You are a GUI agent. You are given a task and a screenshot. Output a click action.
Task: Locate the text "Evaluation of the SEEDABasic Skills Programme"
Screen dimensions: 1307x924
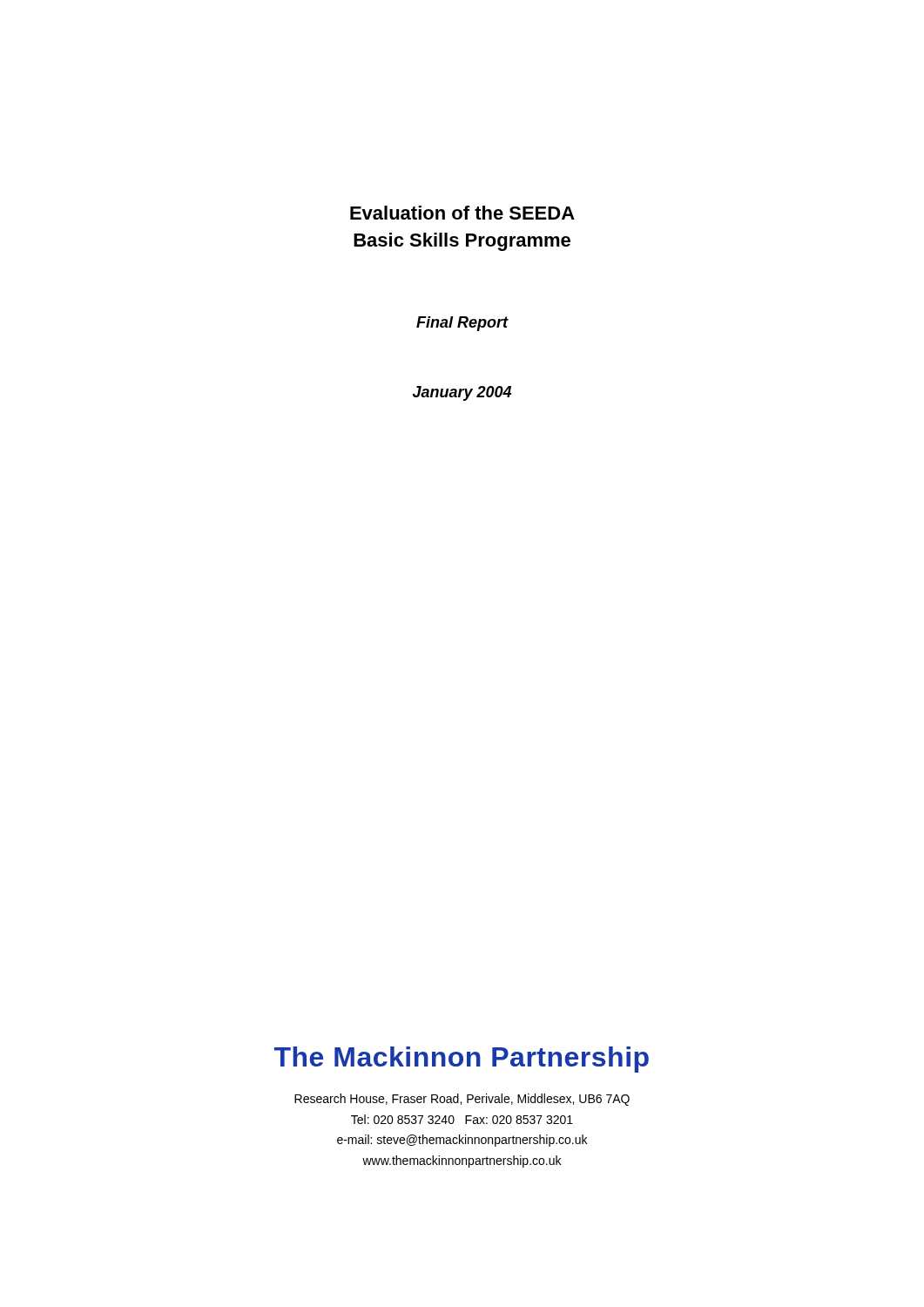pyautogui.click(x=462, y=227)
